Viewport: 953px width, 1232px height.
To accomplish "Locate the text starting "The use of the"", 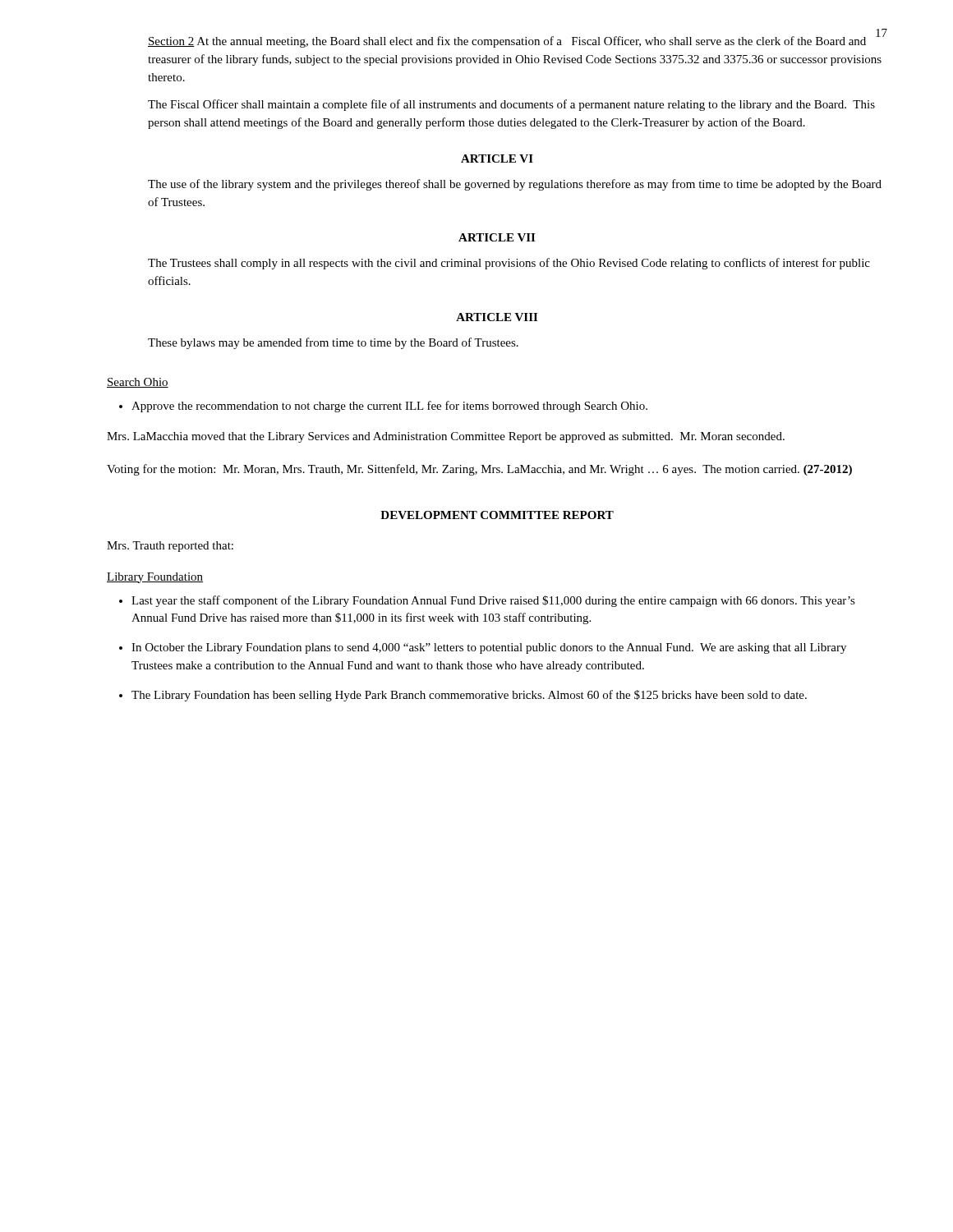I will (x=518, y=193).
